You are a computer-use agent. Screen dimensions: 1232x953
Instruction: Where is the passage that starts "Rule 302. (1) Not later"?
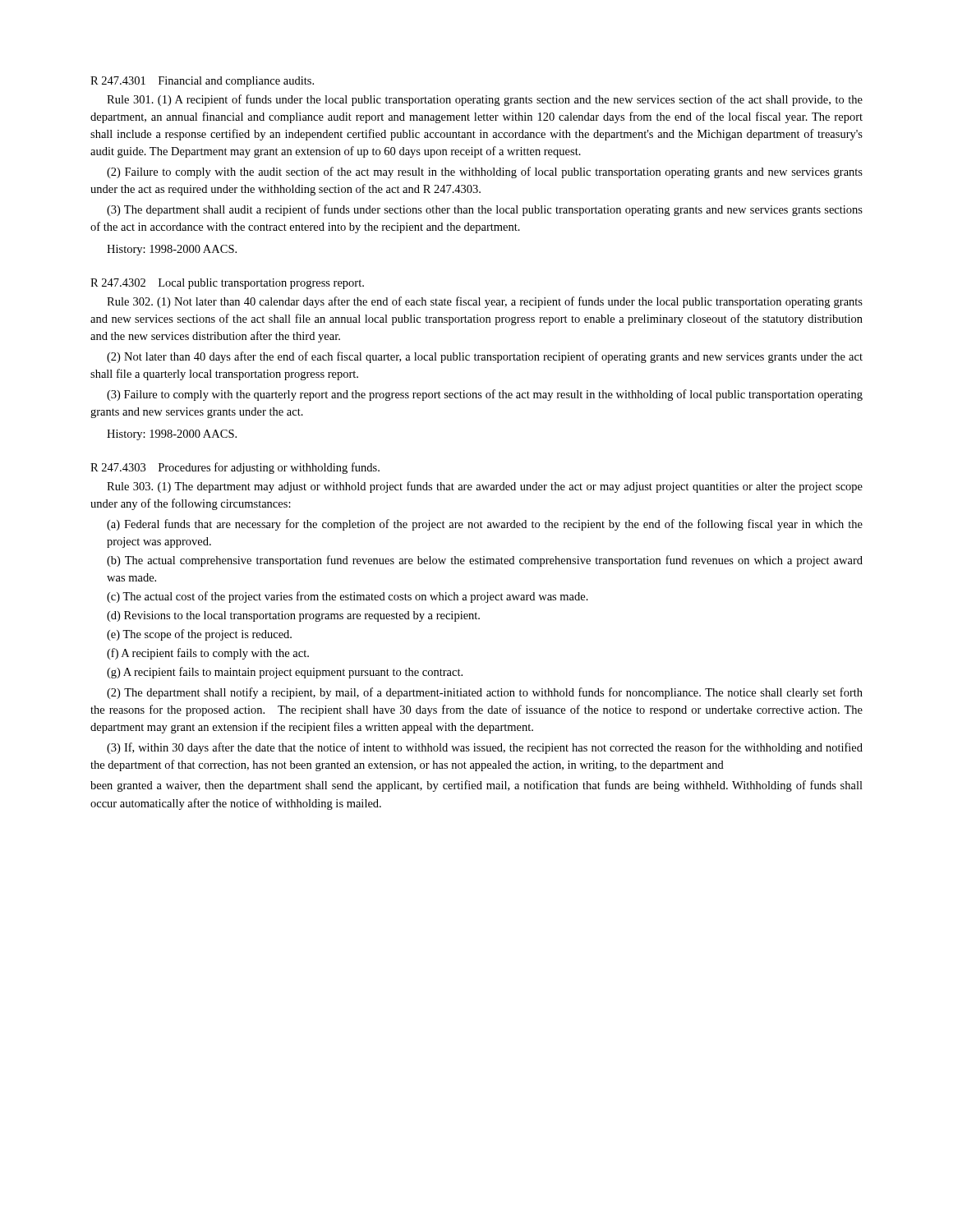point(476,357)
